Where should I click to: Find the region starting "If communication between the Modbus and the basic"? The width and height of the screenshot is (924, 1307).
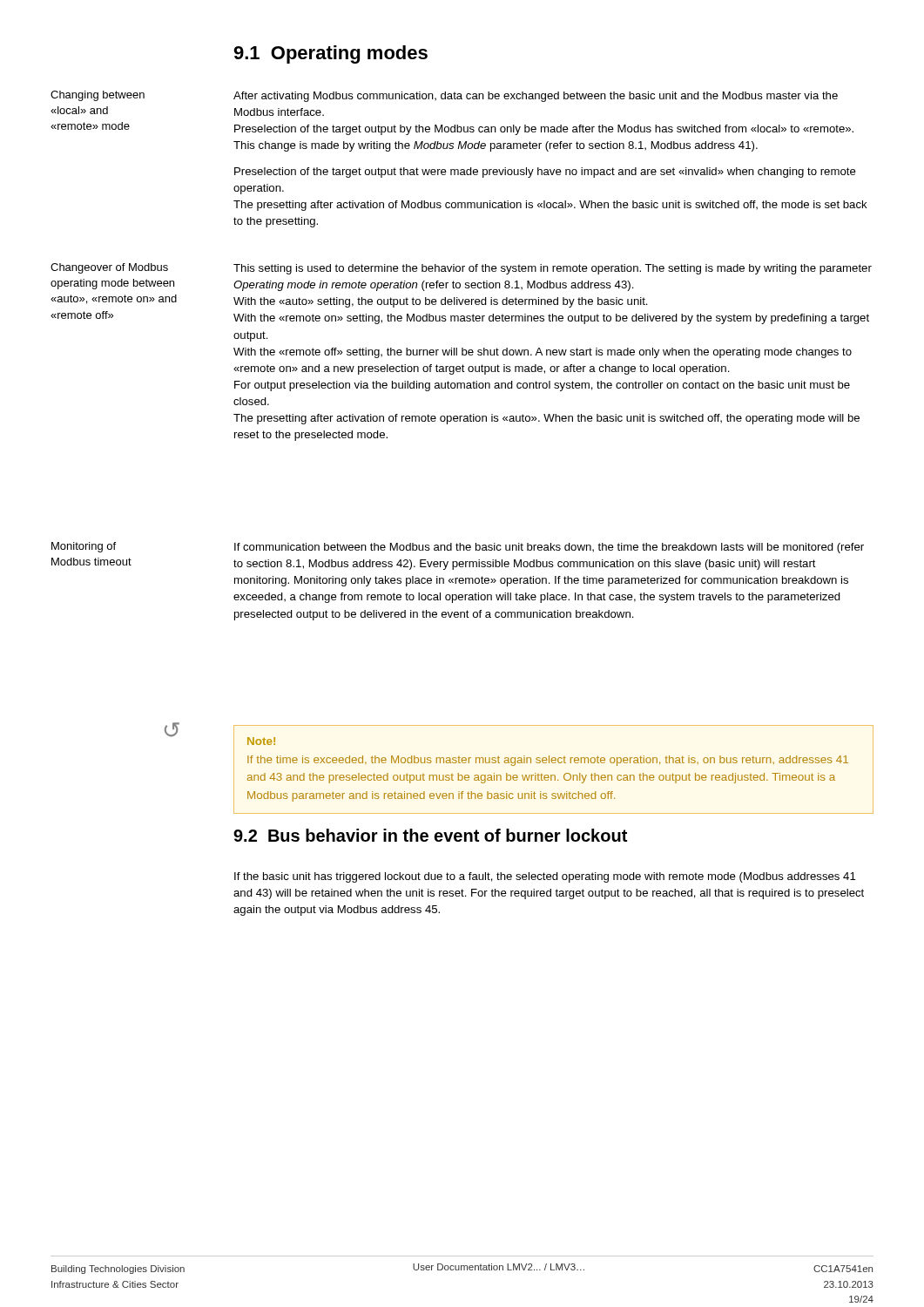click(553, 580)
